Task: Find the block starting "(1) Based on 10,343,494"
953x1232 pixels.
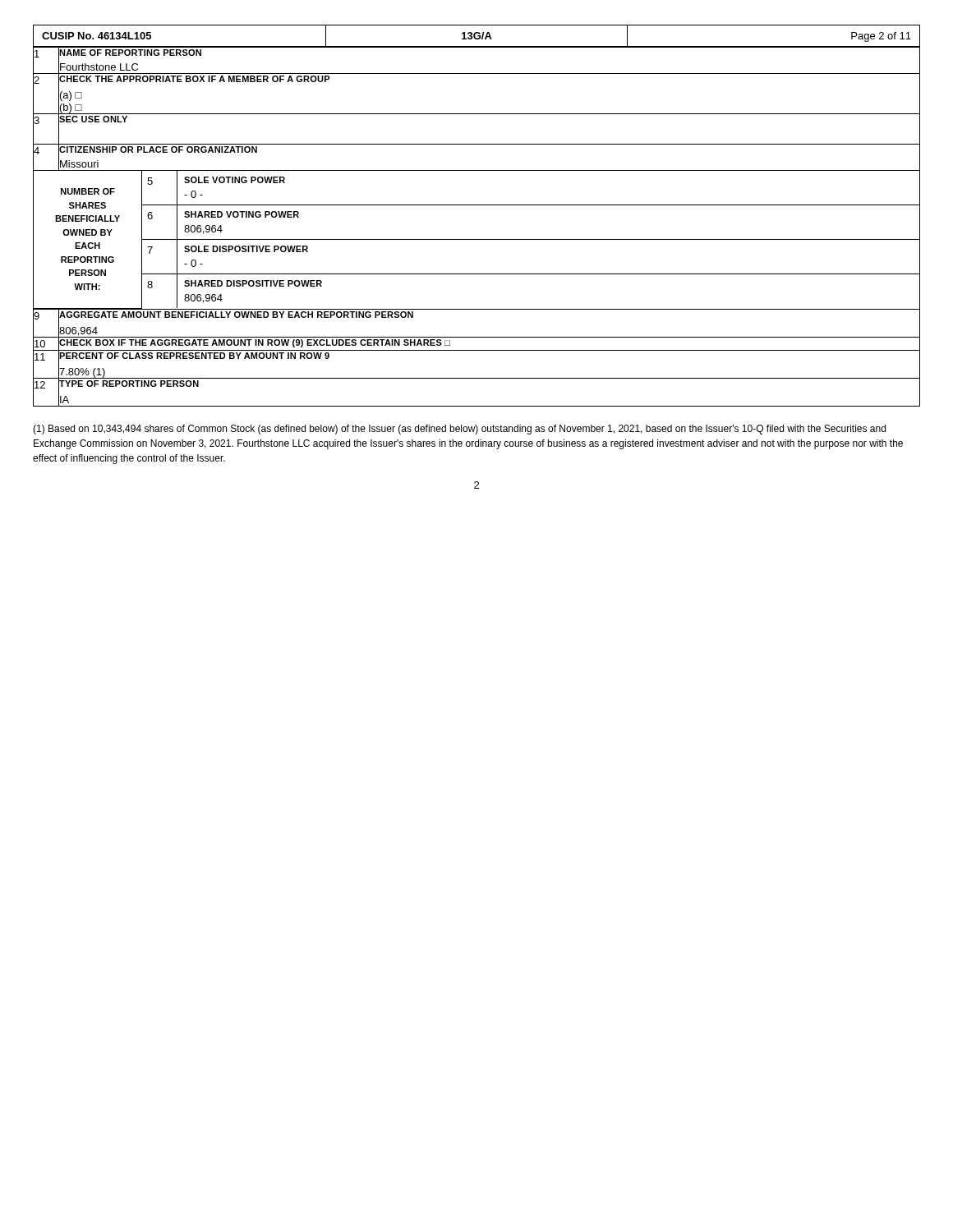Action: (x=468, y=443)
